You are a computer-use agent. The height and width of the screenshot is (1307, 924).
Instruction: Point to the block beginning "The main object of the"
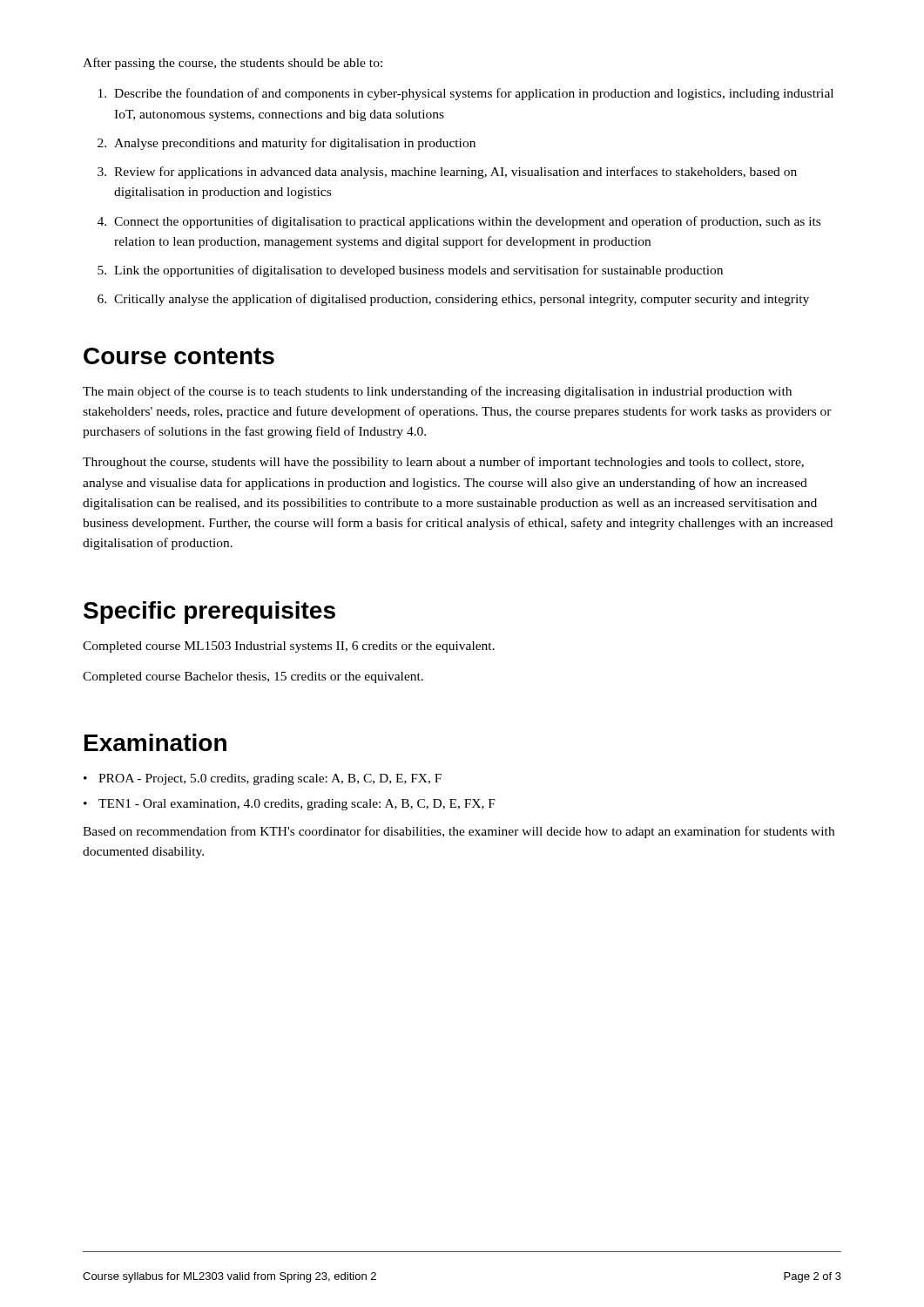point(462,411)
